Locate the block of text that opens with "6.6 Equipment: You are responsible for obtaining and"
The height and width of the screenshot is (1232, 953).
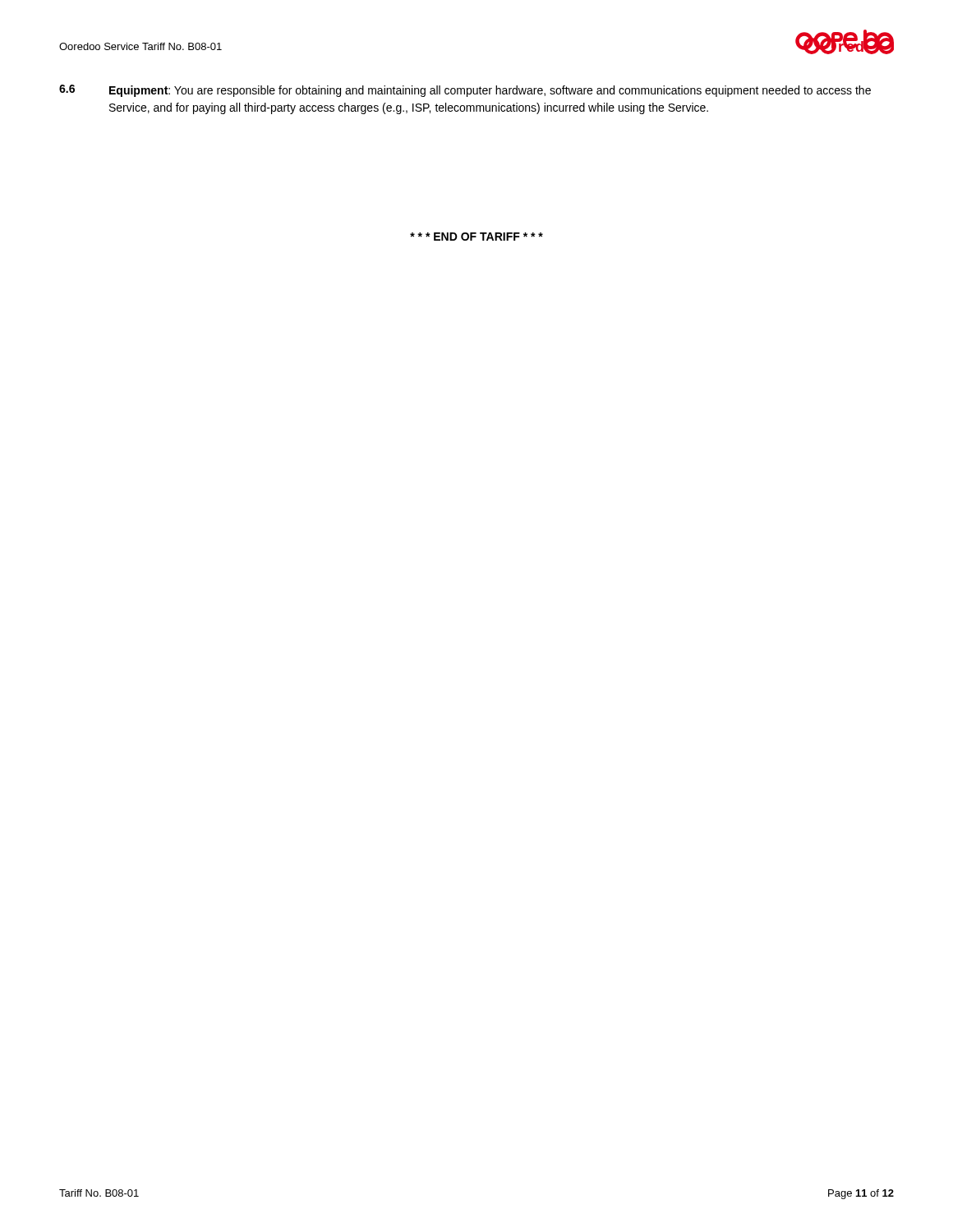pos(476,99)
